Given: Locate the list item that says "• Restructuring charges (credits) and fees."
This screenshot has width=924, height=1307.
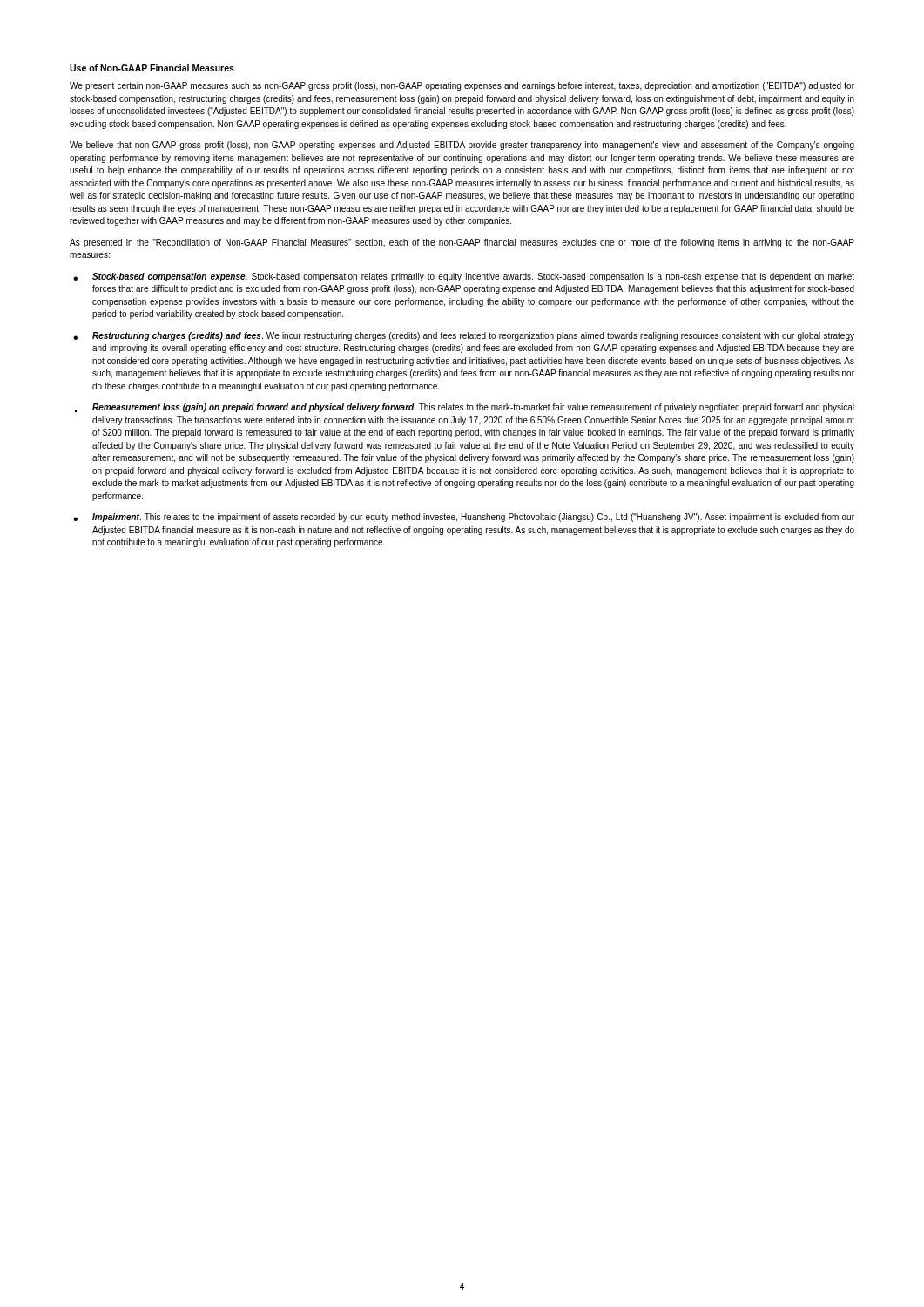Looking at the screenshot, I should click(x=462, y=361).
